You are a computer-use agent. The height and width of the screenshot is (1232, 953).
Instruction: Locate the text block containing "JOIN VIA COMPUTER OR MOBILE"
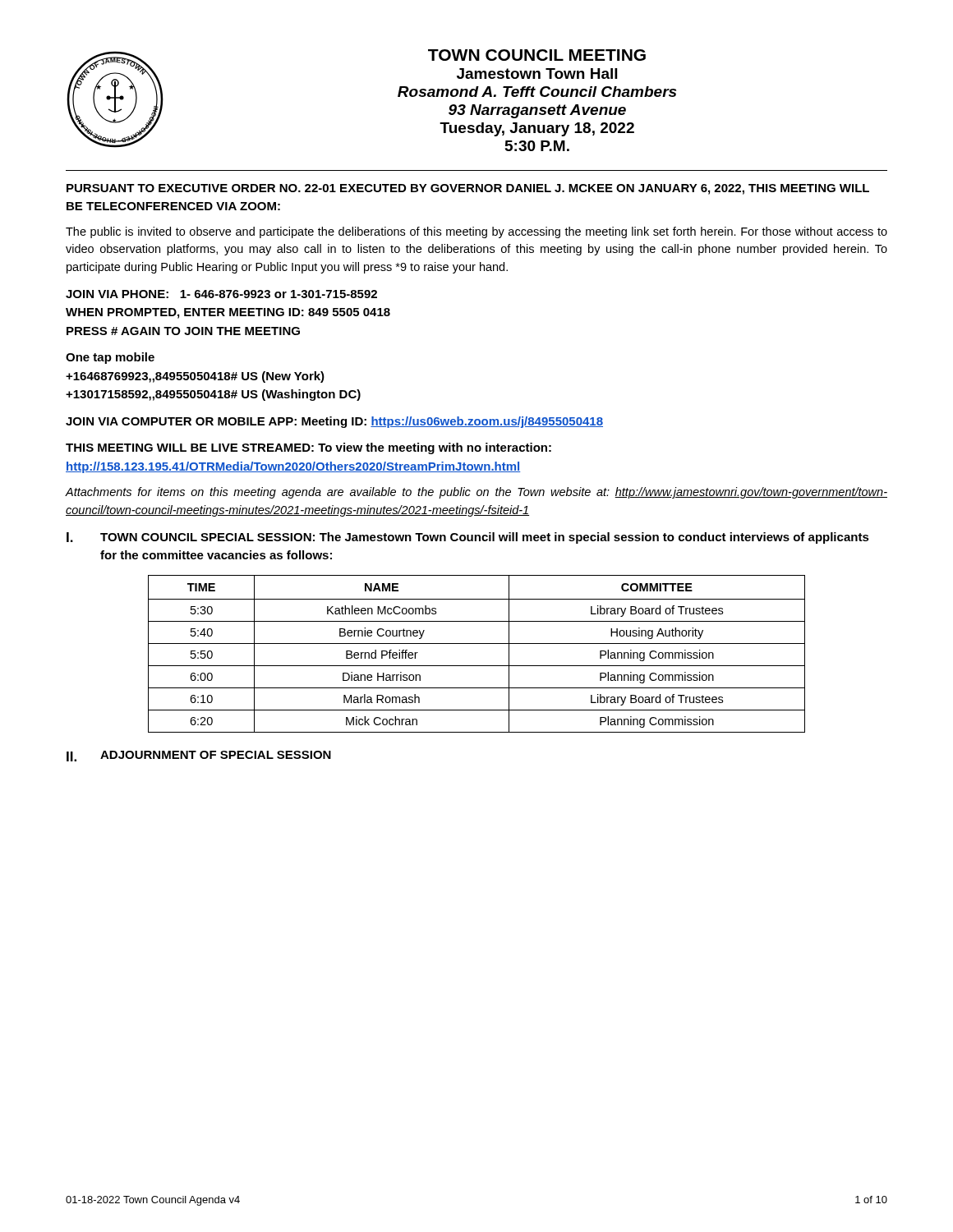coord(334,421)
